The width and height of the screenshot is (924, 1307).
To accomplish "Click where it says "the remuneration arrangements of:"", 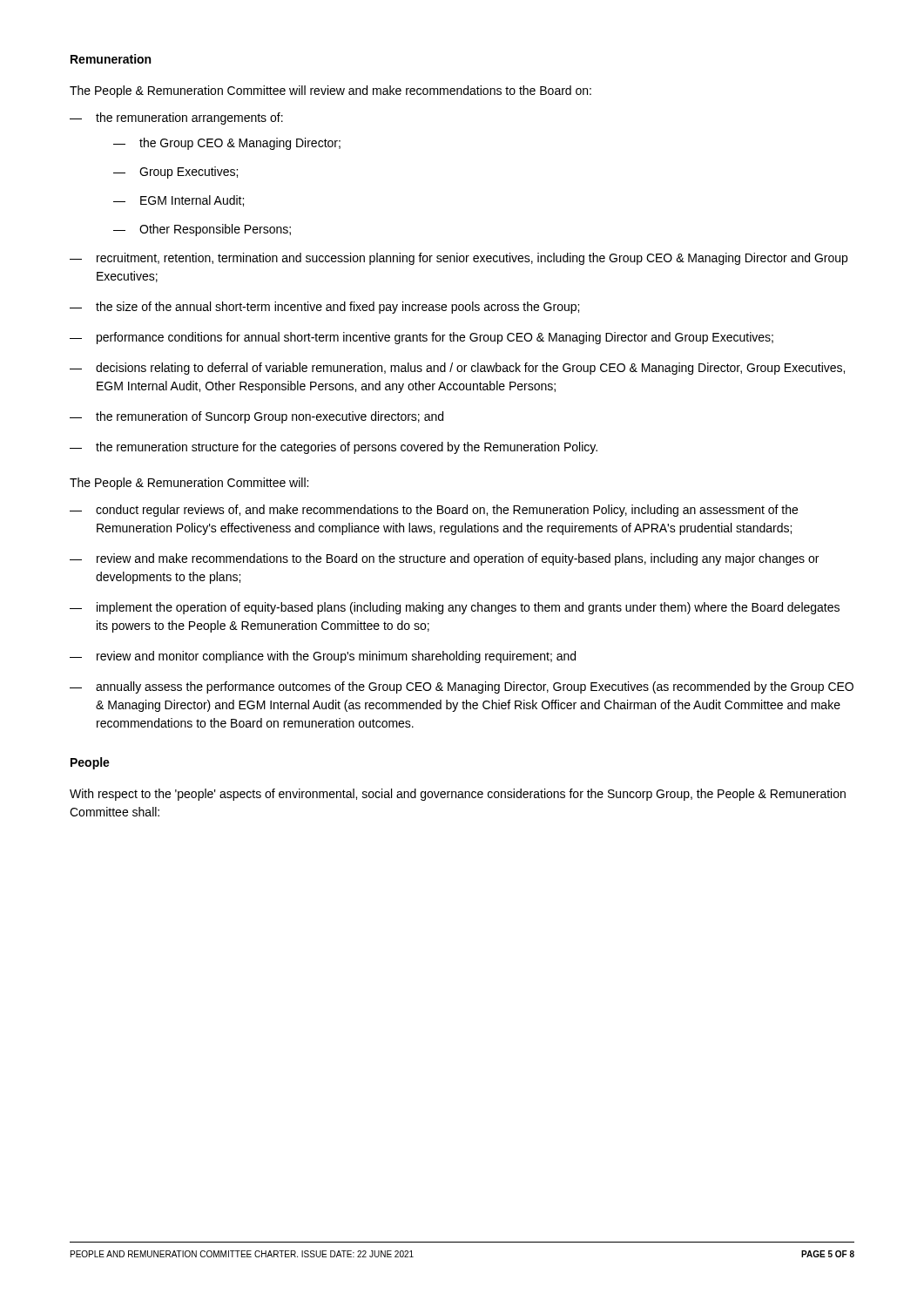I will (190, 118).
